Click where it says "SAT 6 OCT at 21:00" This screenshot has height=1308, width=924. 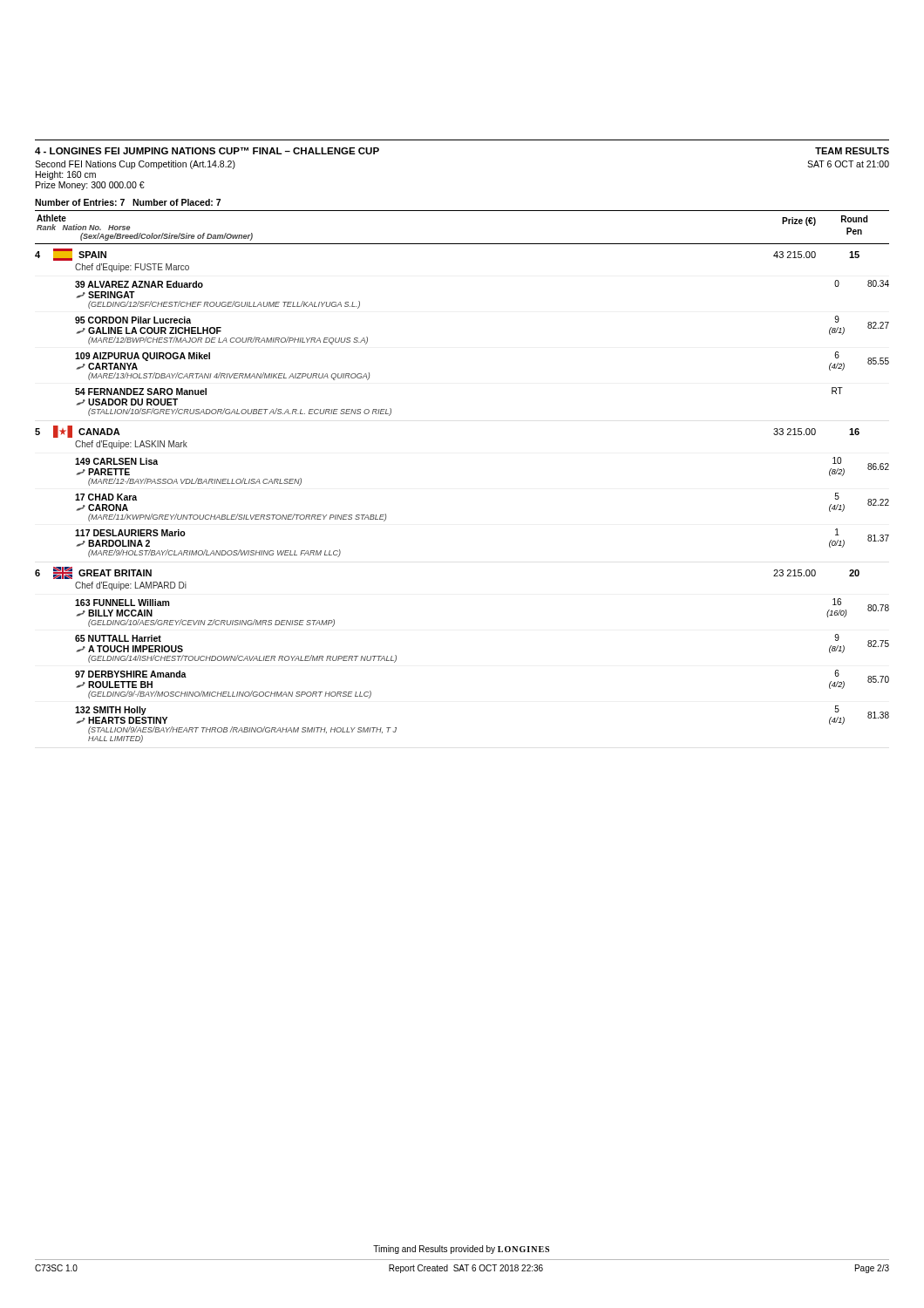pyautogui.click(x=848, y=164)
